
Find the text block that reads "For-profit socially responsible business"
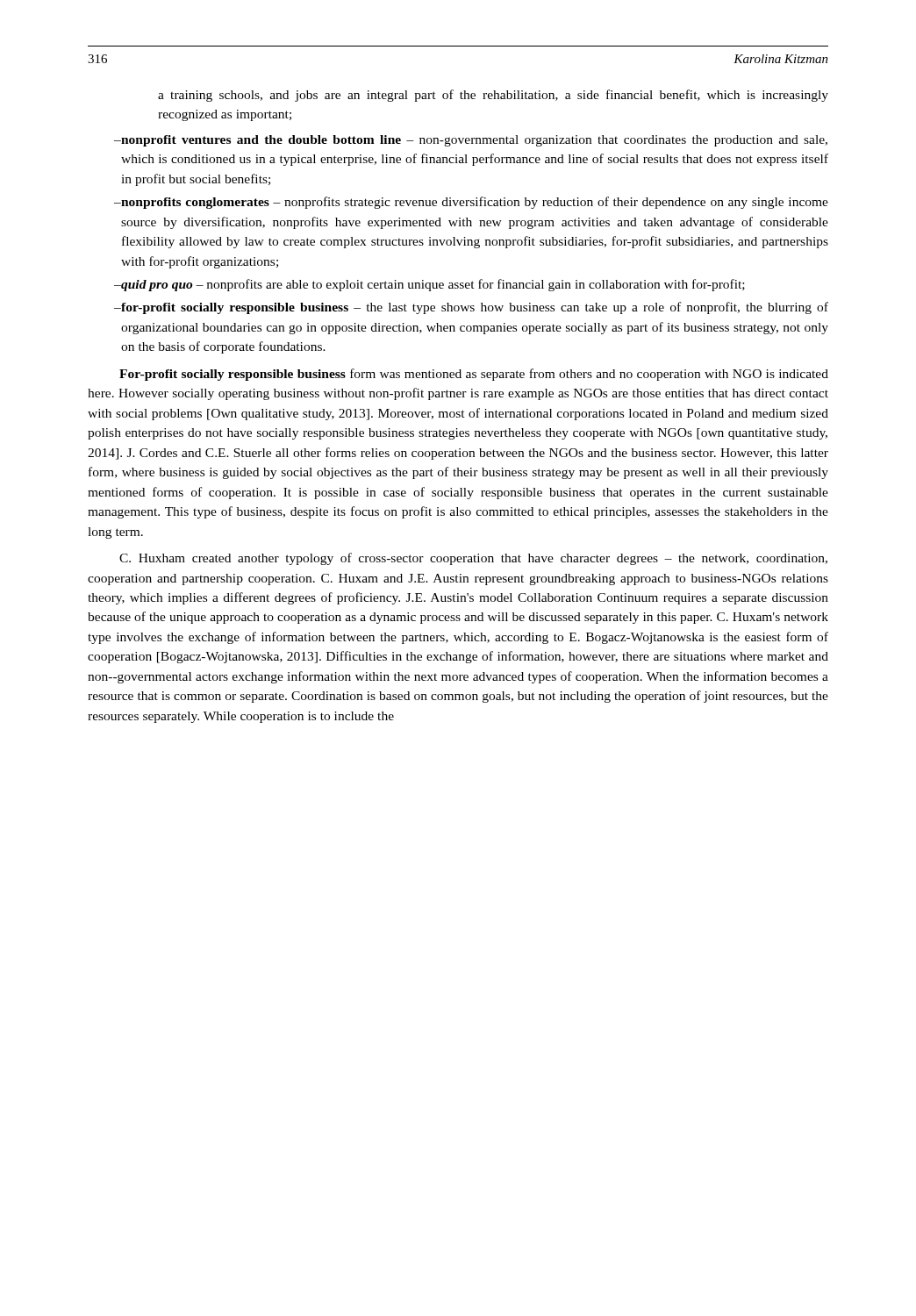tap(458, 452)
